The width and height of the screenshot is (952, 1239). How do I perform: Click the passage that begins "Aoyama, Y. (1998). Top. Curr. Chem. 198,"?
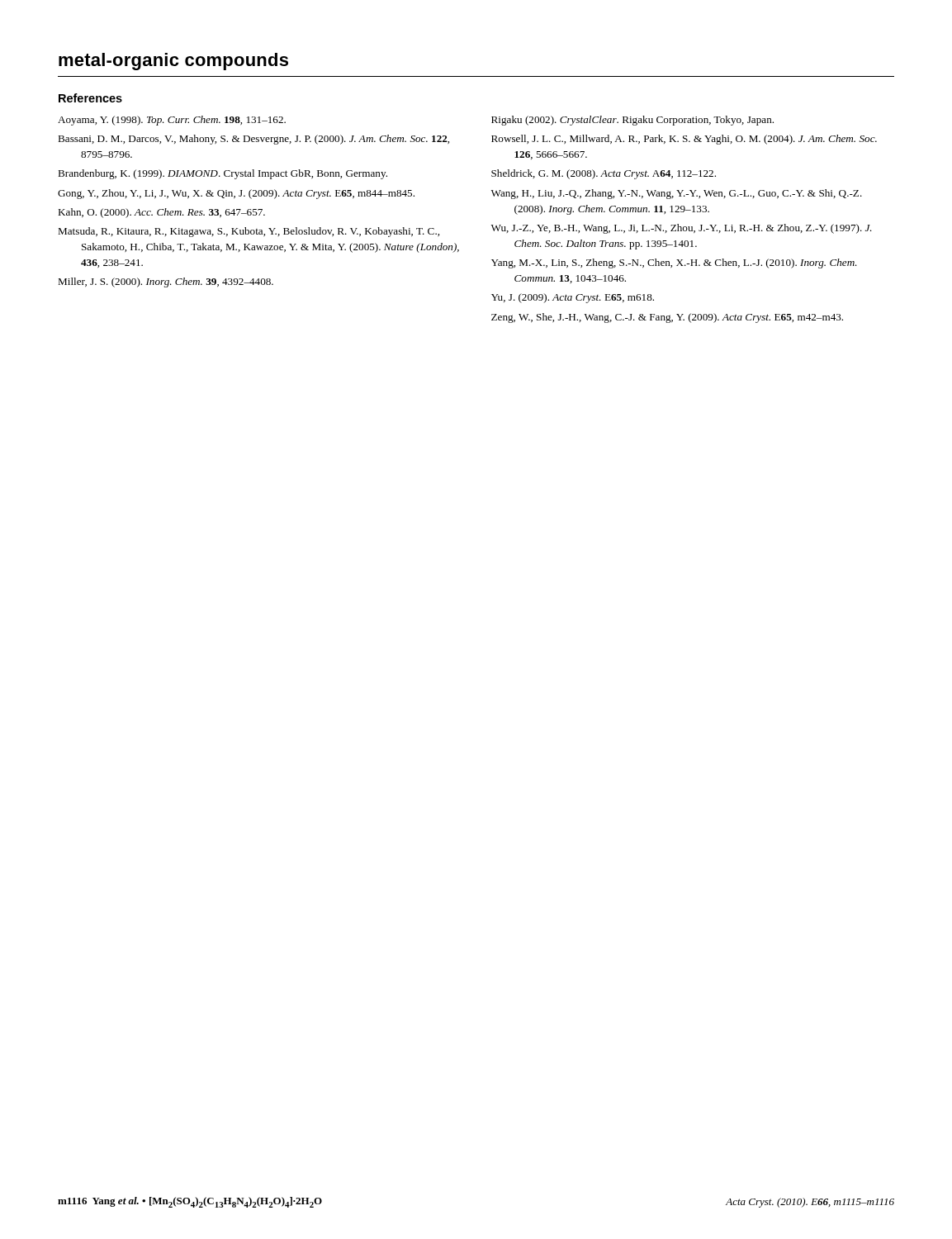click(x=172, y=119)
